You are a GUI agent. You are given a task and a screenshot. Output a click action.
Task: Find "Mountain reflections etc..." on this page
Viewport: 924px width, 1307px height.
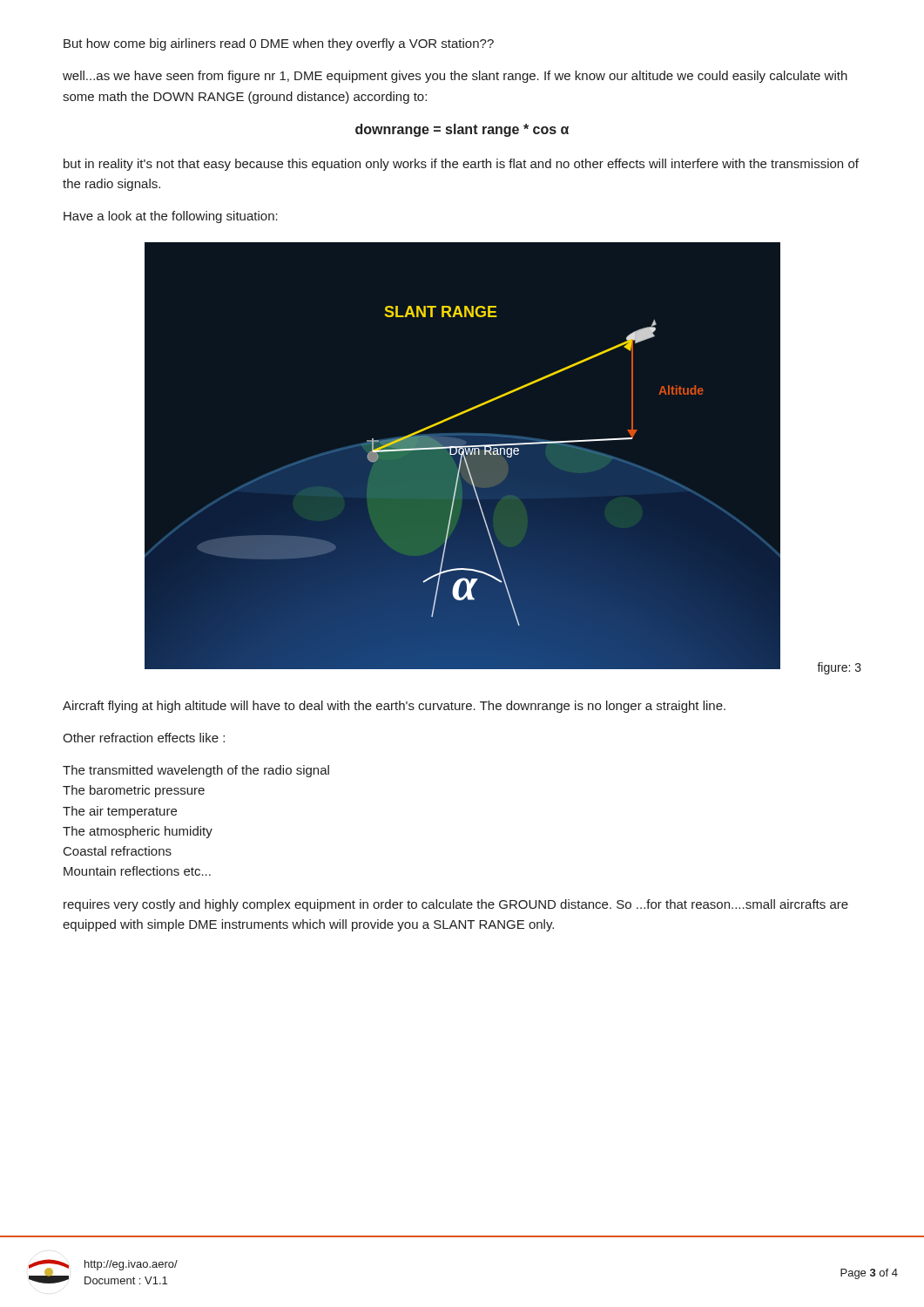[137, 871]
